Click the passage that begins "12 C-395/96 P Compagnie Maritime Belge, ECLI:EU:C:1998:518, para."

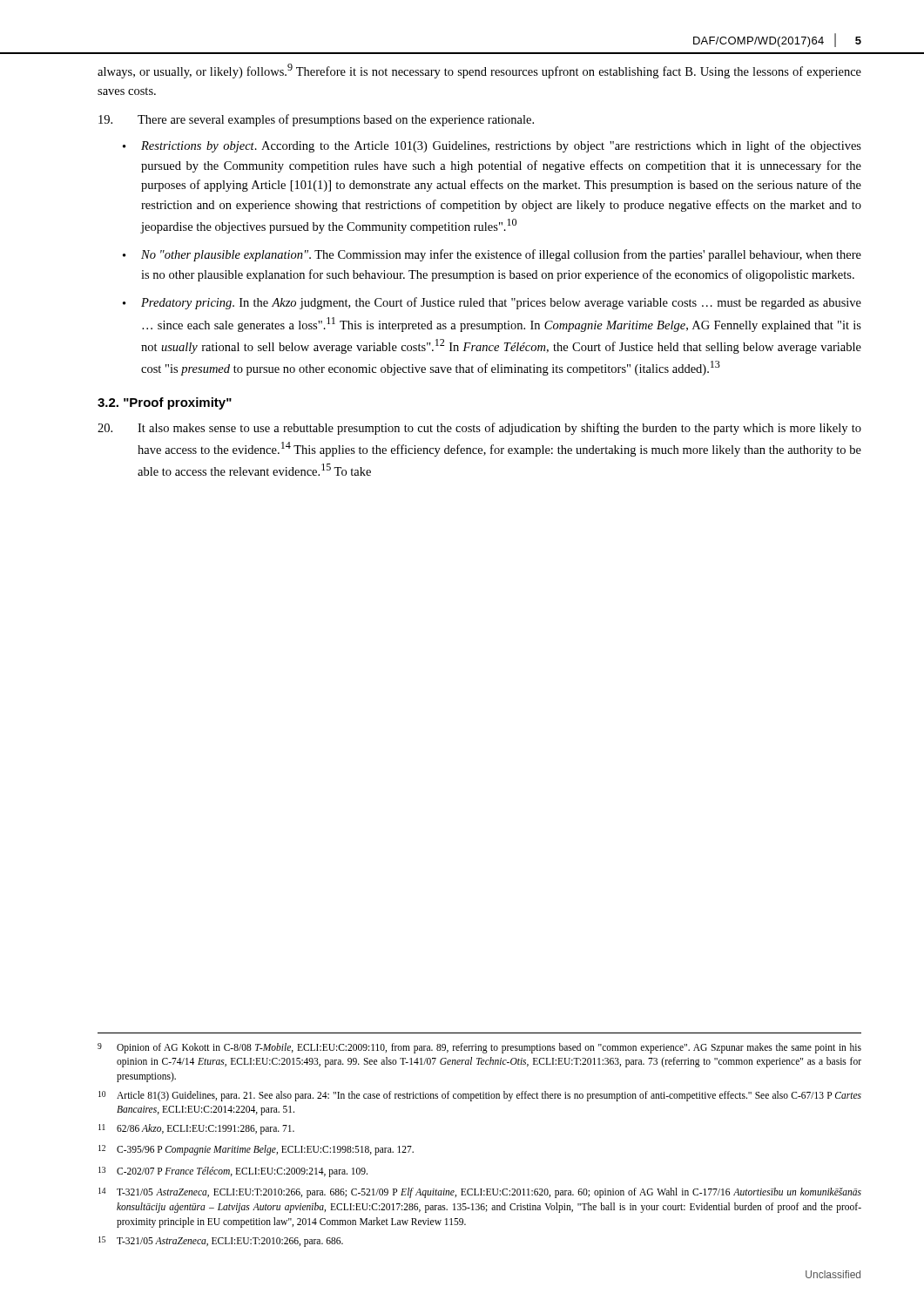256,1150
